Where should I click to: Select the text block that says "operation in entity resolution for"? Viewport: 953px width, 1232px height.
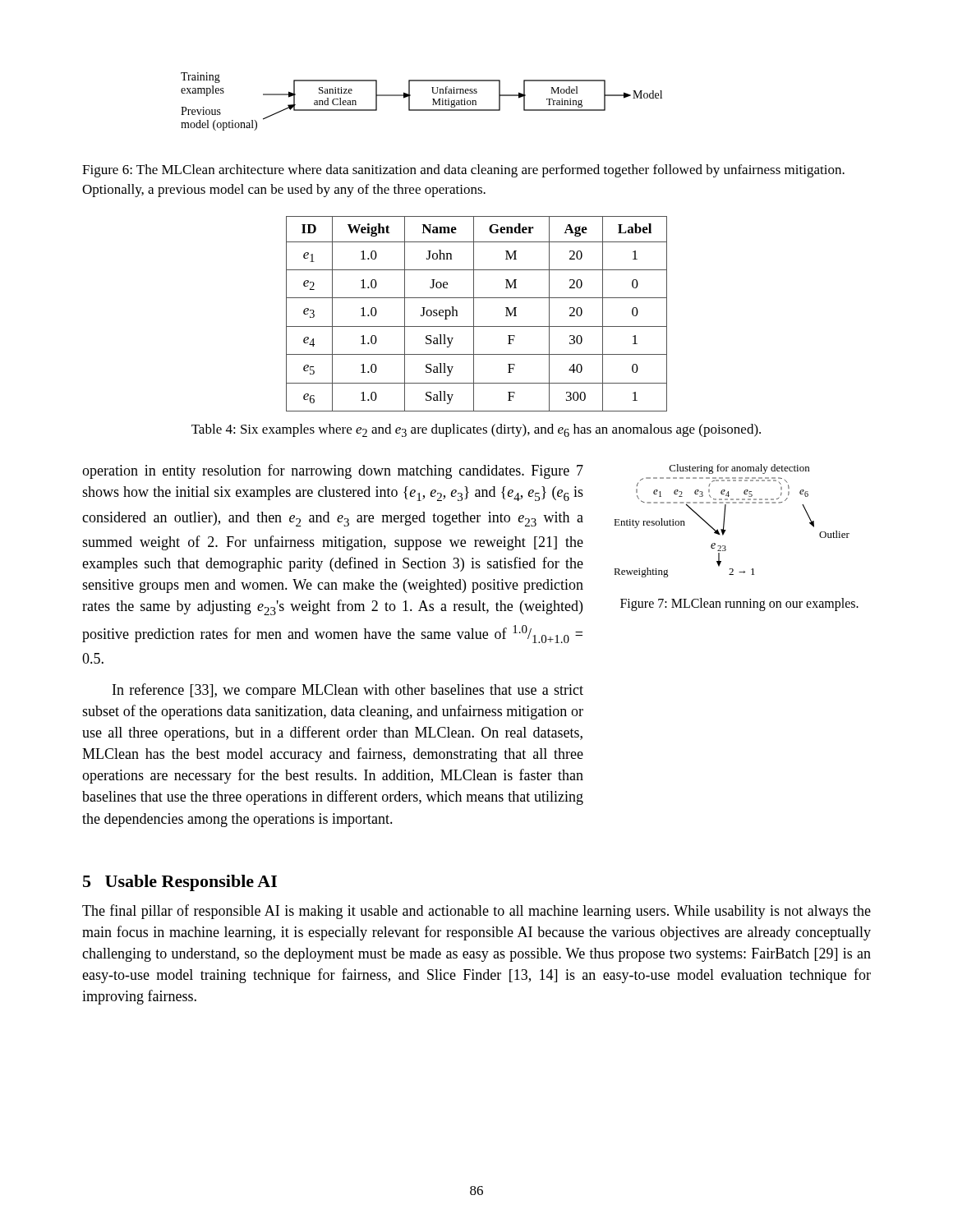(333, 565)
